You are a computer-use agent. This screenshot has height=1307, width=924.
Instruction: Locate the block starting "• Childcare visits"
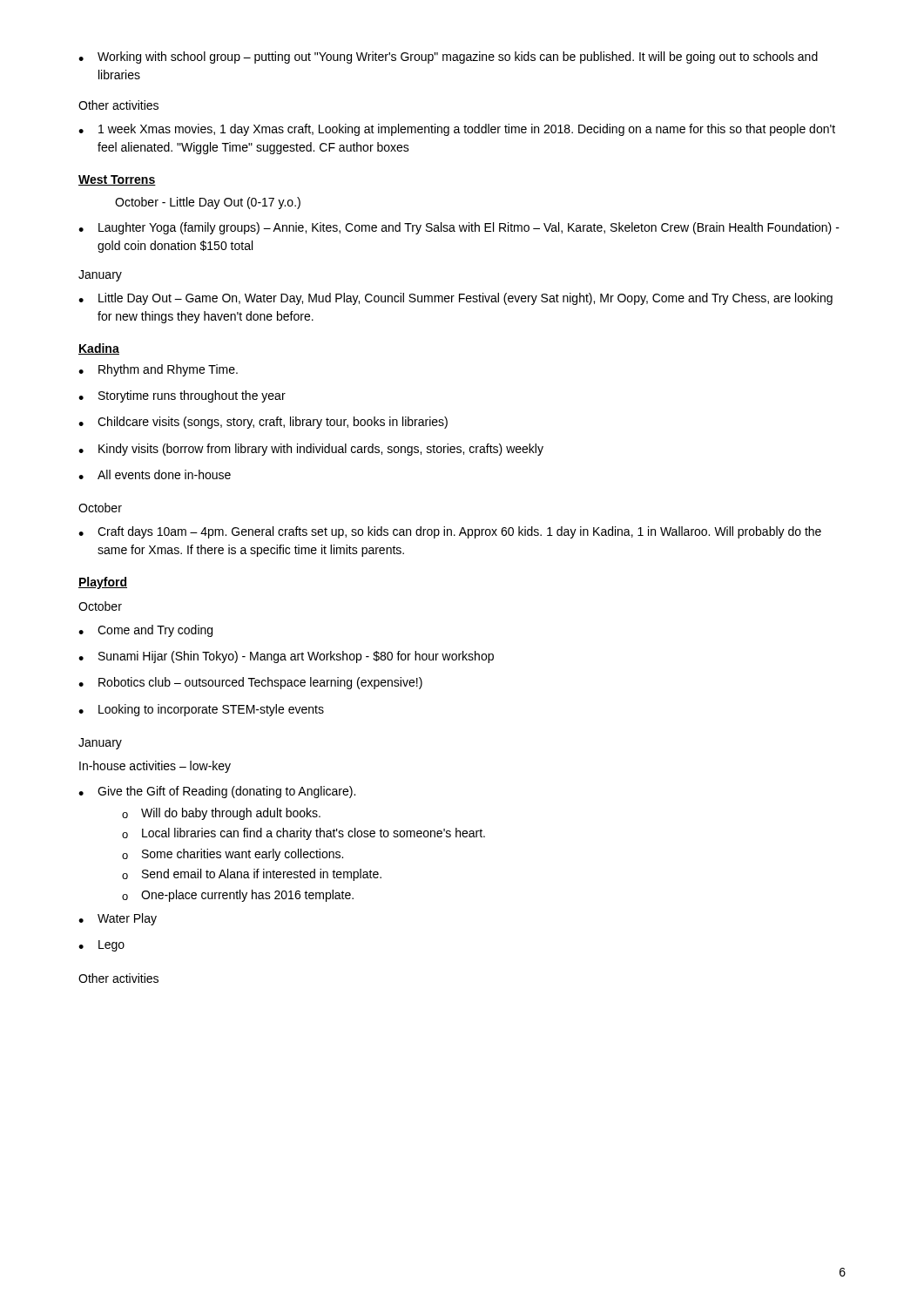[x=263, y=423]
